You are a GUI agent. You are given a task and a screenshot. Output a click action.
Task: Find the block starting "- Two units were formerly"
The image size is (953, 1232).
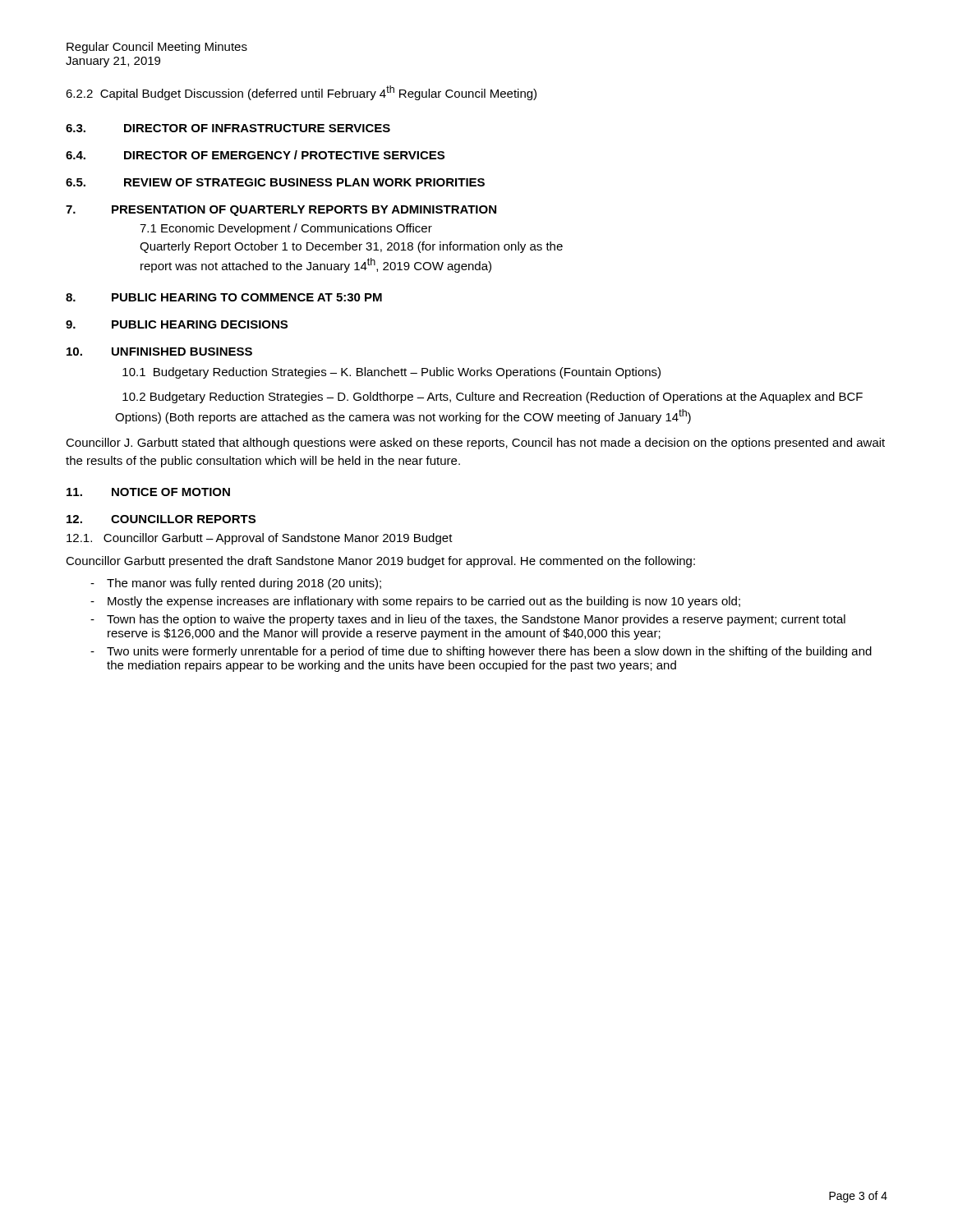tap(489, 658)
